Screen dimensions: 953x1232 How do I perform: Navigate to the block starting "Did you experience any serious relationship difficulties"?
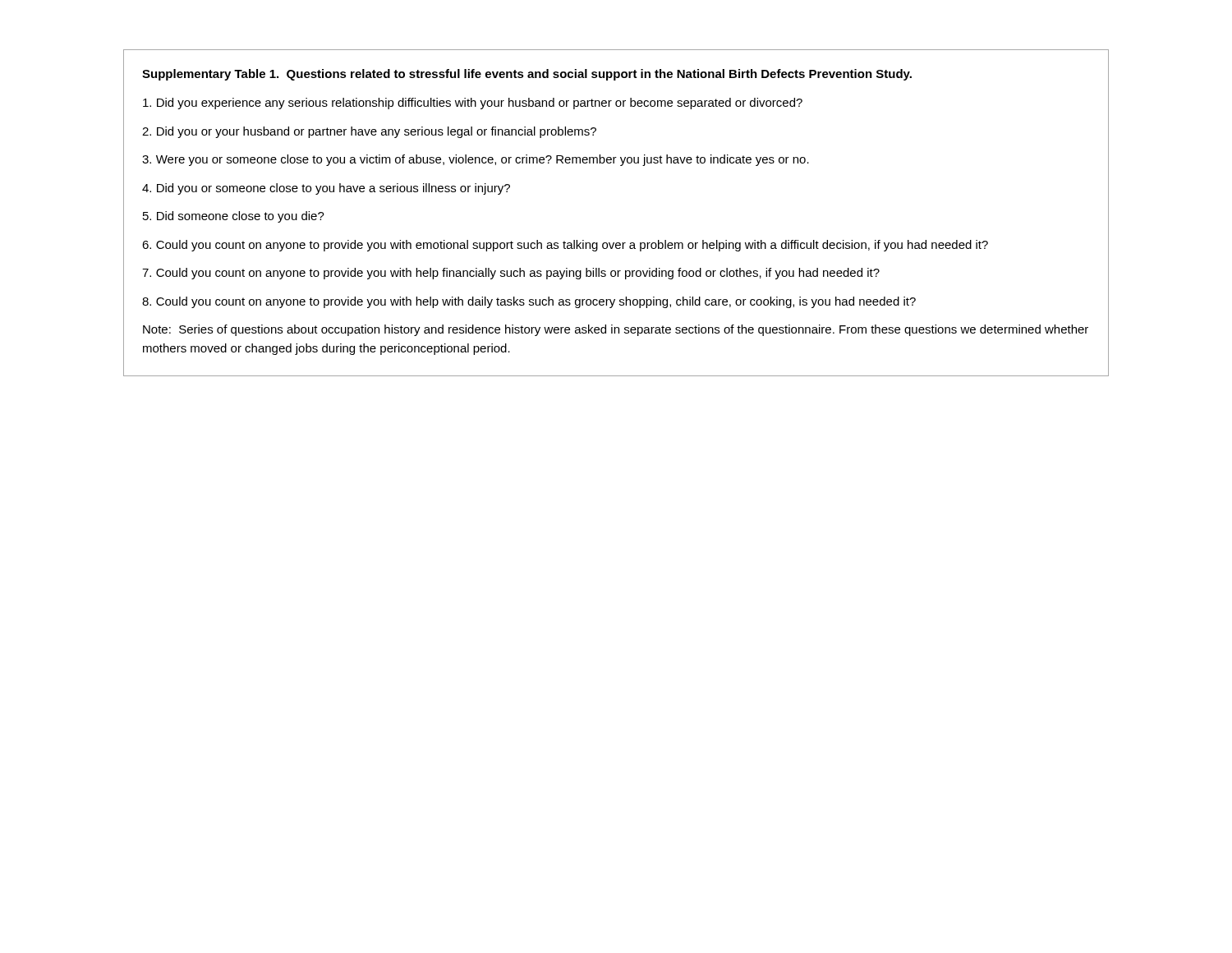click(472, 102)
